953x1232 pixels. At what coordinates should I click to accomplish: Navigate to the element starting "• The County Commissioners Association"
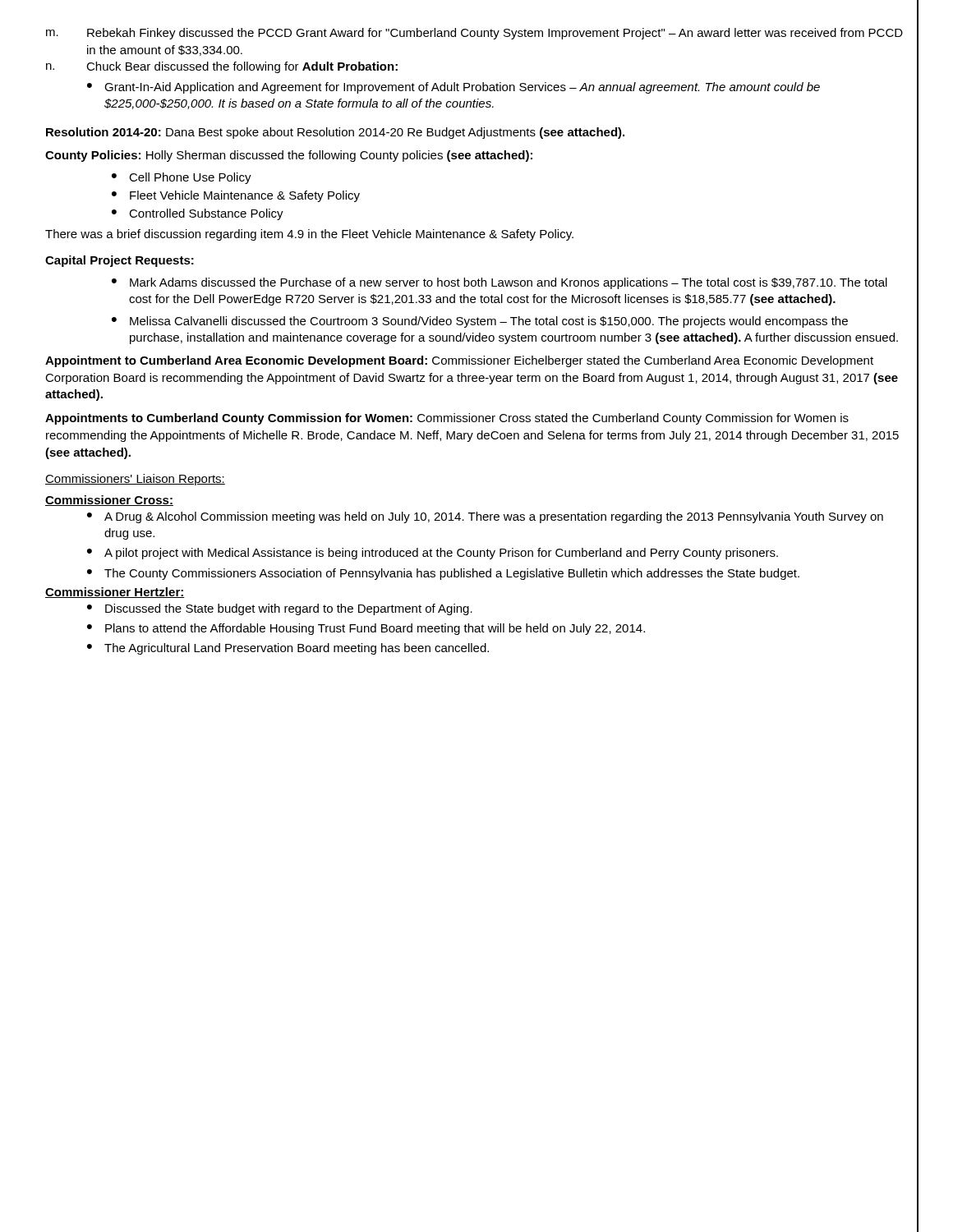click(495, 573)
